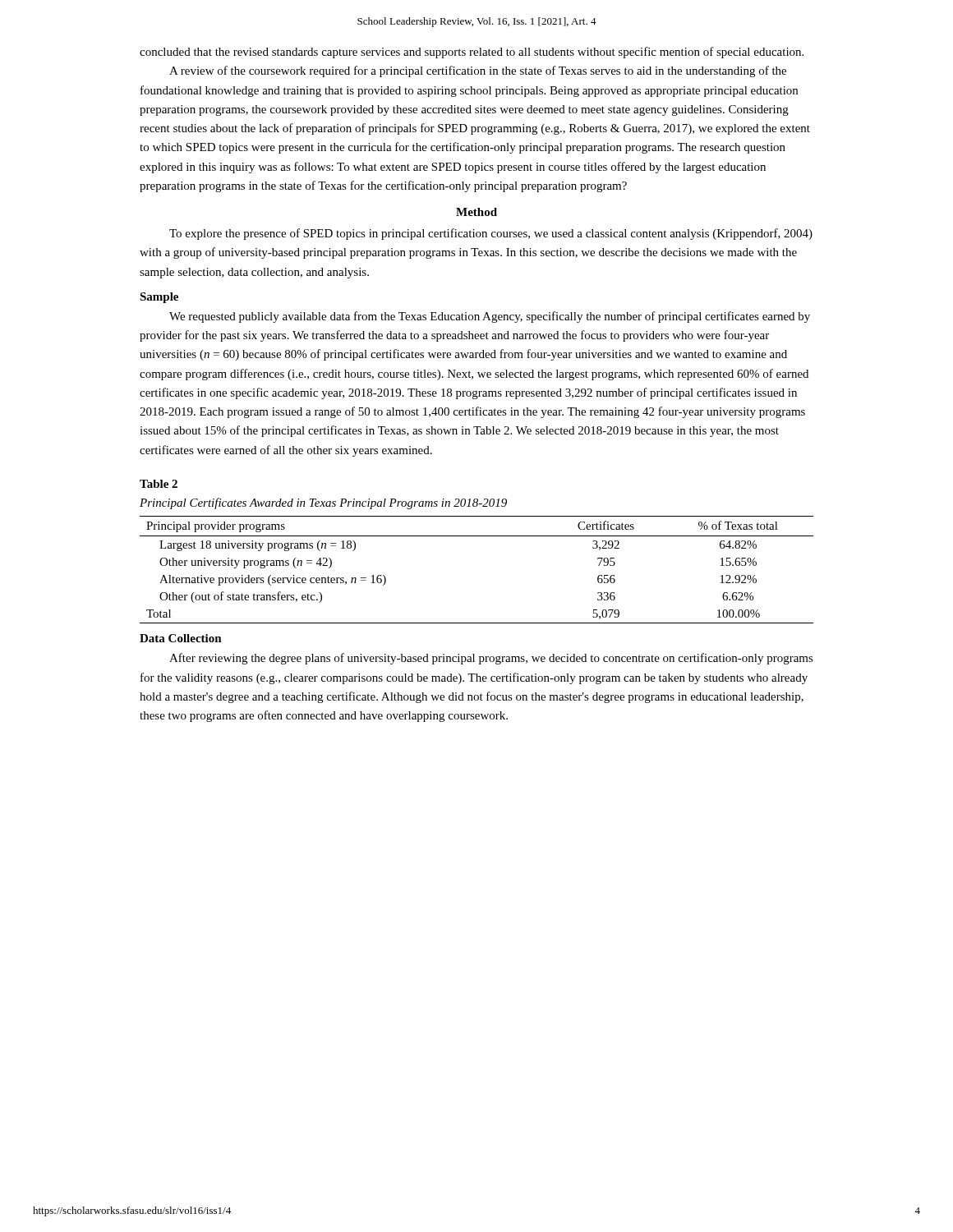953x1232 pixels.
Task: Click on the table containing "% of Texas total"
Action: pyautogui.click(x=476, y=570)
